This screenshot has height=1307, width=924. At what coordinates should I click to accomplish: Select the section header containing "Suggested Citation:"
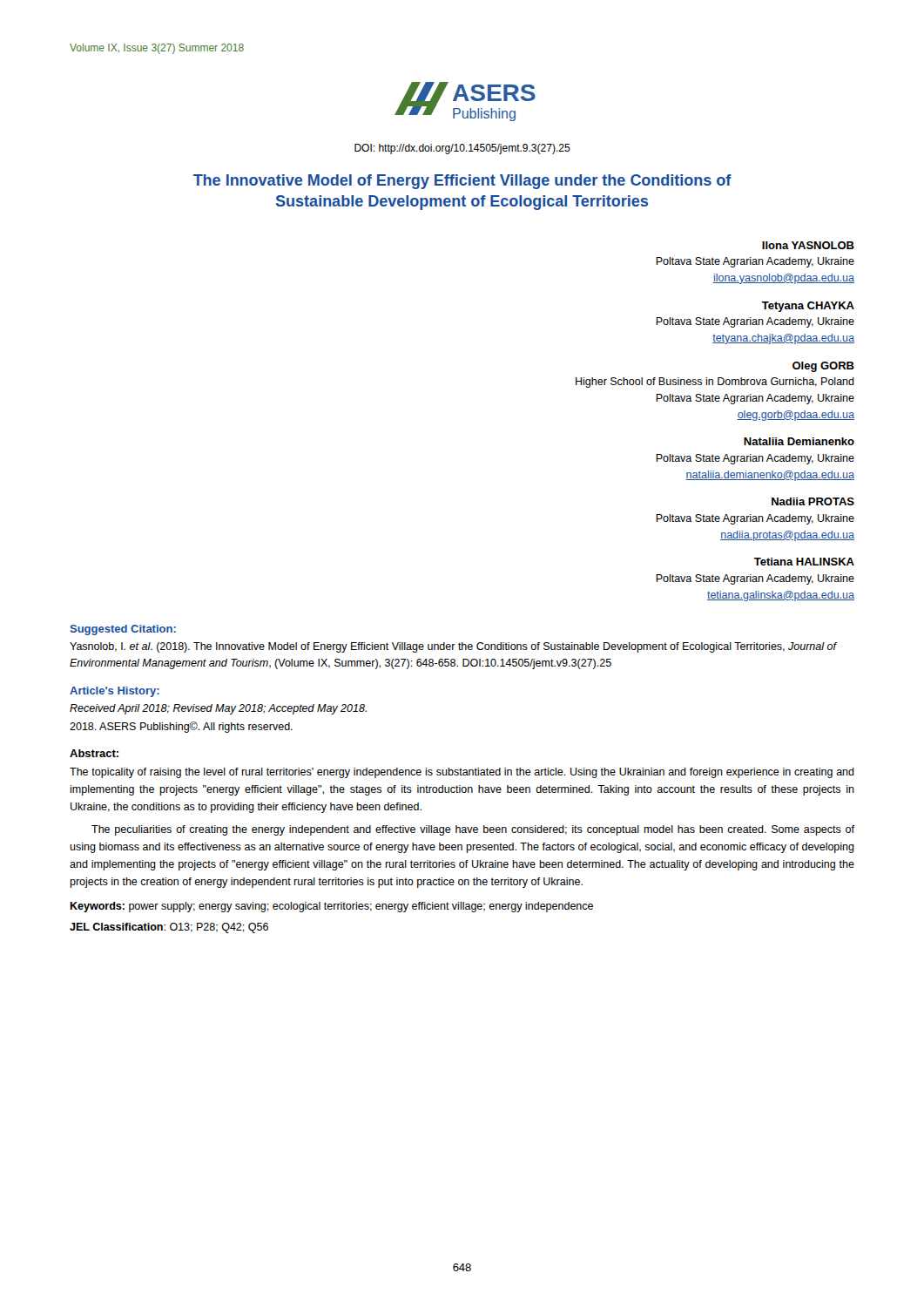point(123,629)
